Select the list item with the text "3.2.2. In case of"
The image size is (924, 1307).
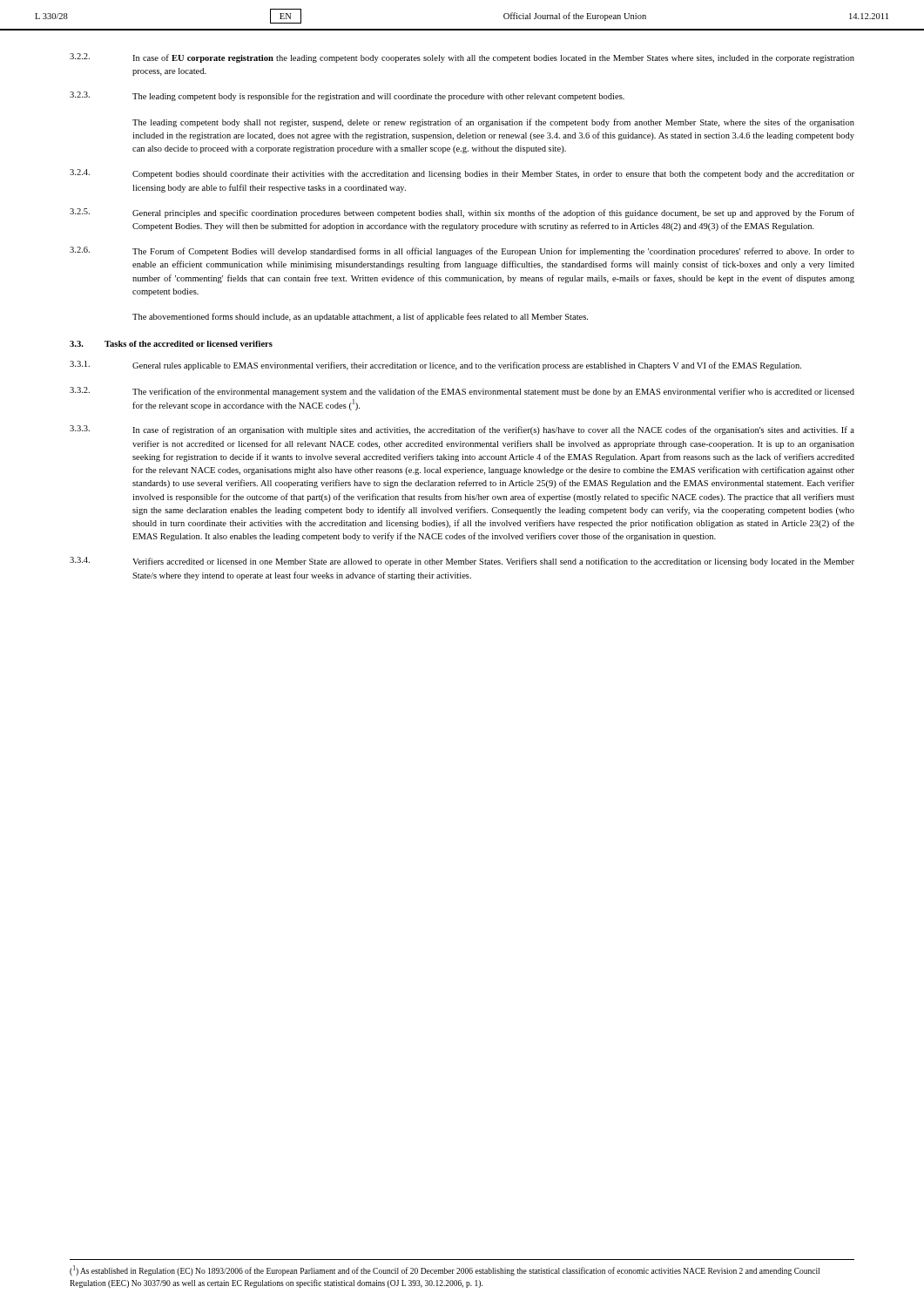[462, 65]
